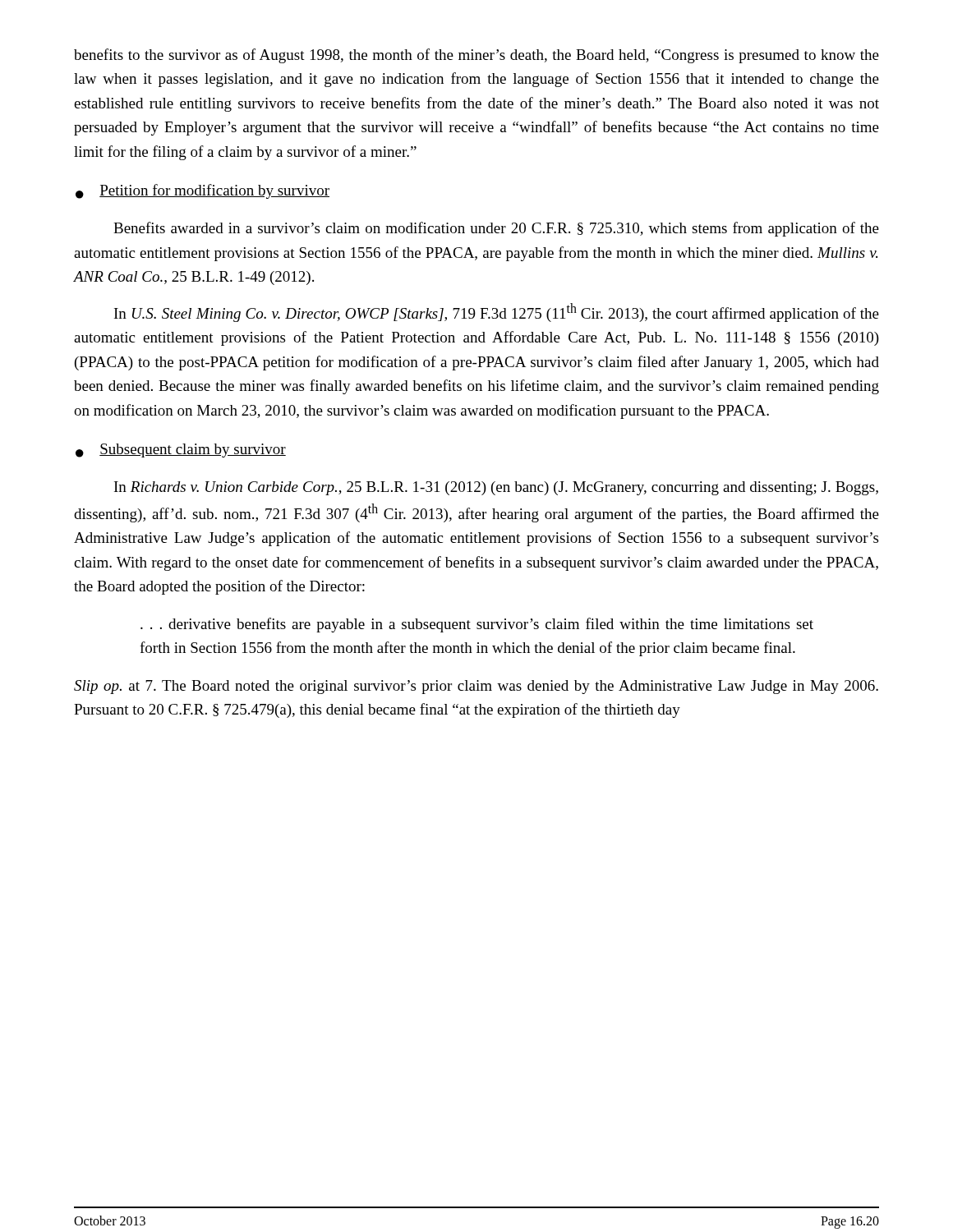Point to the block beginning "In U.S. Steel Mining"
Viewport: 953px width, 1232px height.
[476, 360]
